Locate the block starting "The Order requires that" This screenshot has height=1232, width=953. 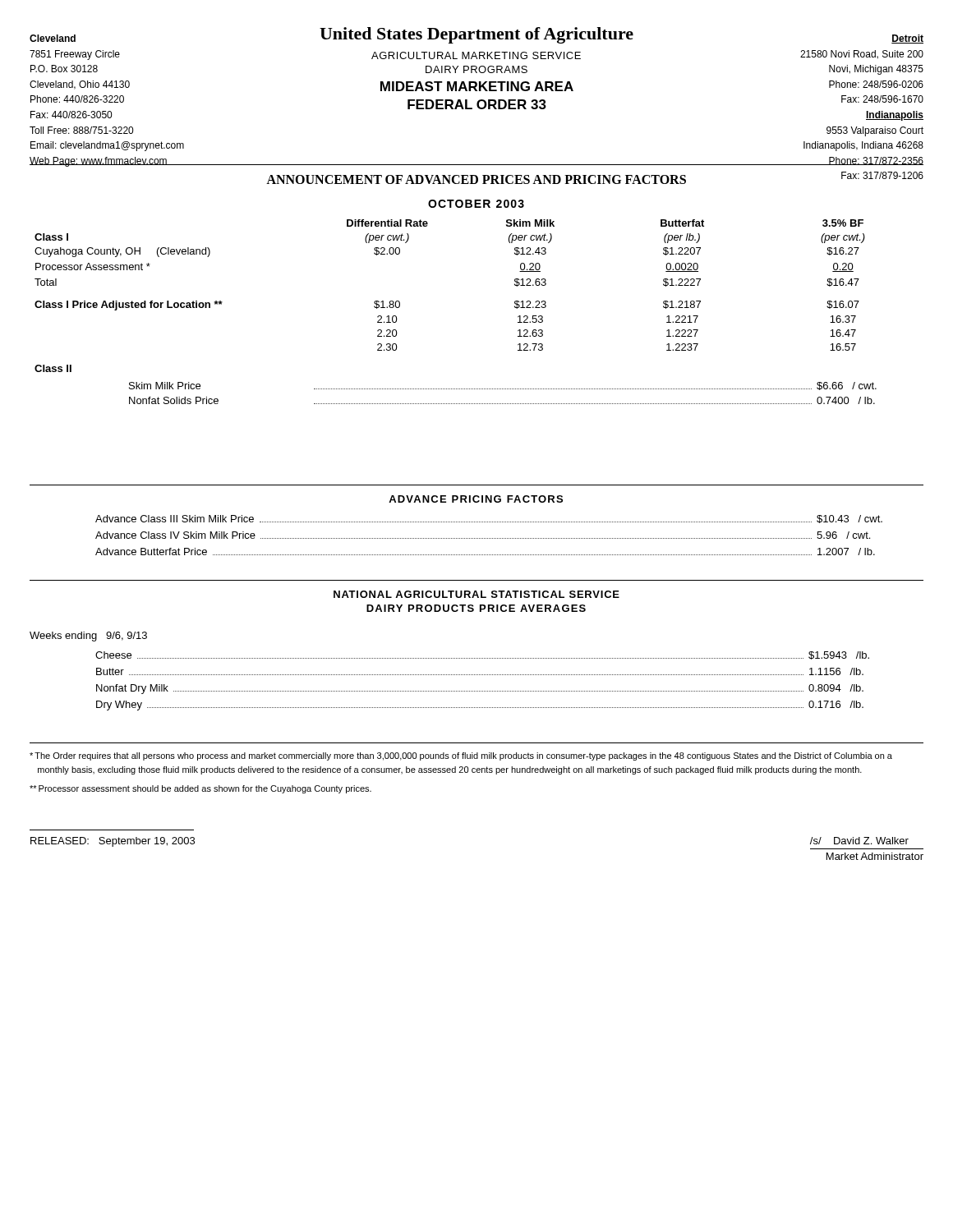476,773
